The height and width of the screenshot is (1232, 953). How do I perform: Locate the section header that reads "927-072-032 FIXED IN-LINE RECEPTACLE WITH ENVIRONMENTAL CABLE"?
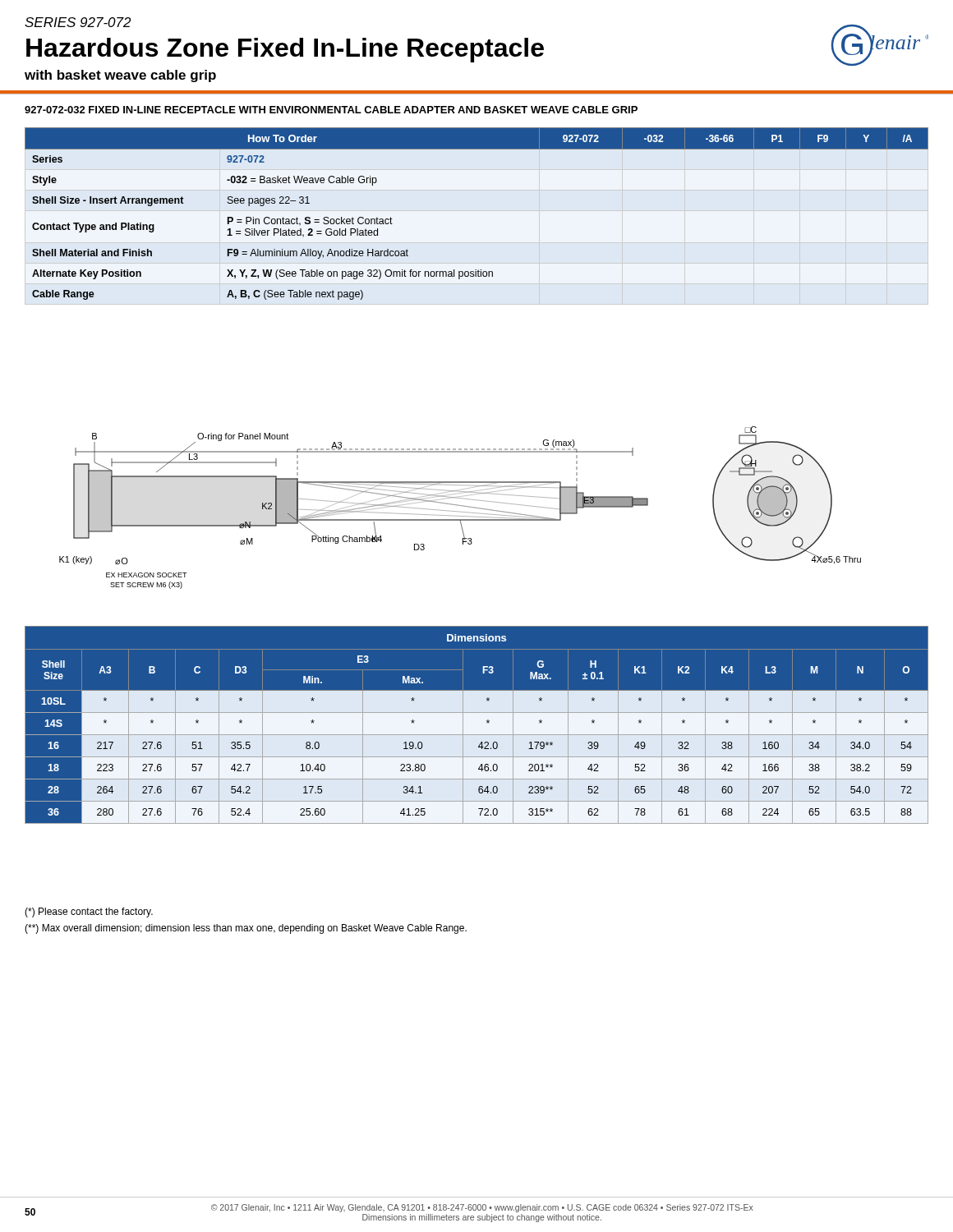click(331, 110)
